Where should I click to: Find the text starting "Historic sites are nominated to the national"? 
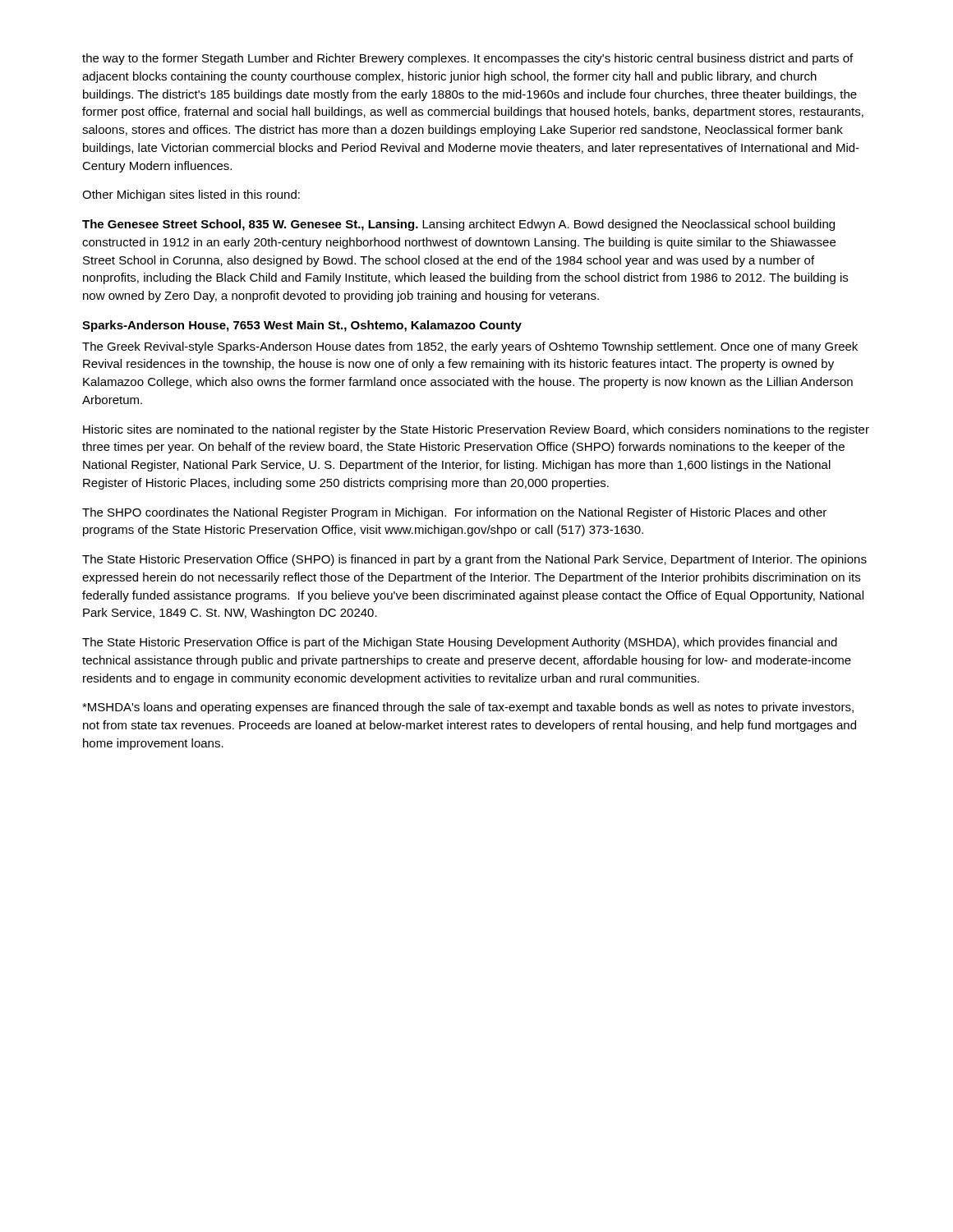(x=476, y=456)
